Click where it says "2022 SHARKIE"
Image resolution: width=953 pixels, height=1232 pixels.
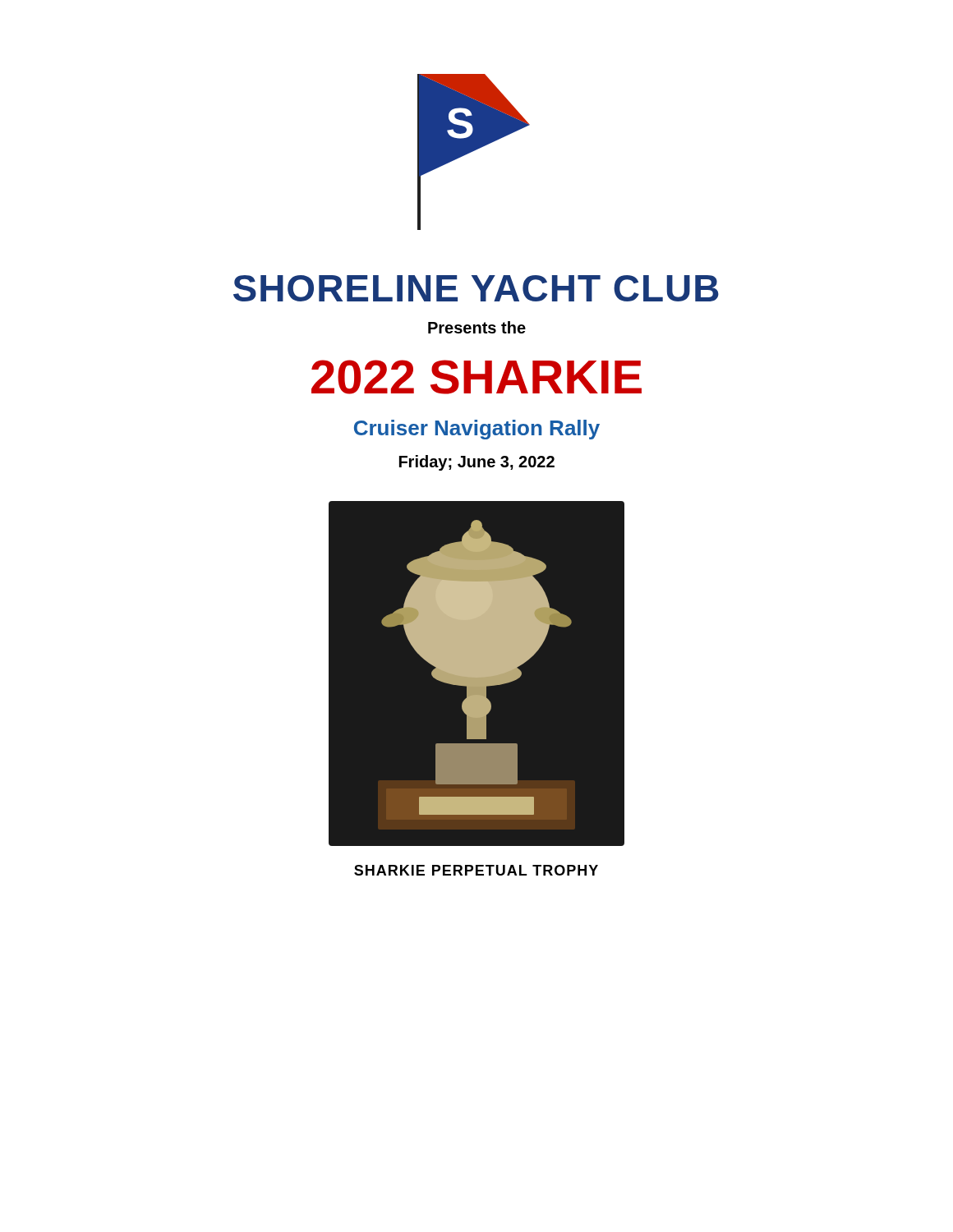[476, 377]
